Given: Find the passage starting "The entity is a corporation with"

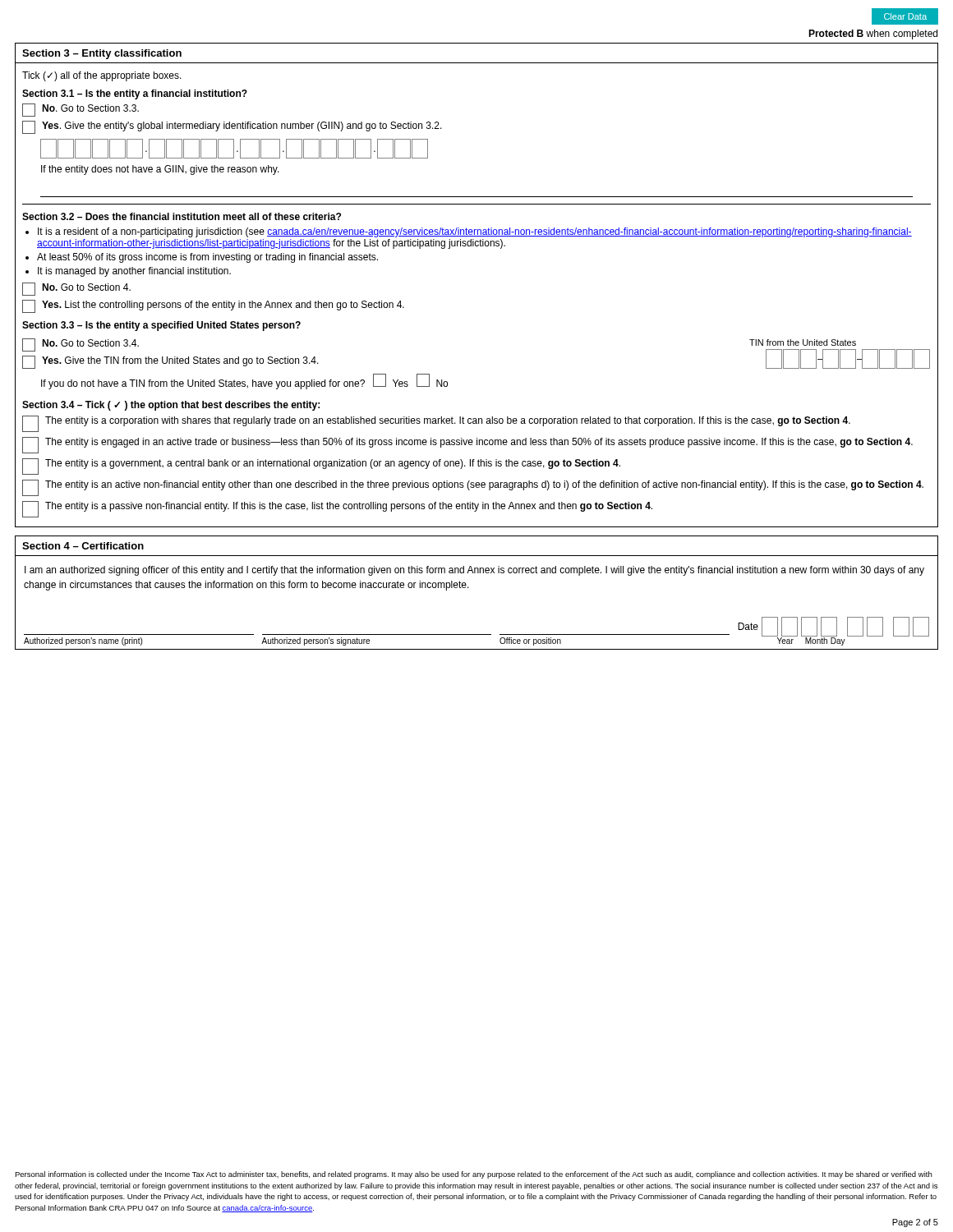Looking at the screenshot, I should pyautogui.click(x=436, y=423).
